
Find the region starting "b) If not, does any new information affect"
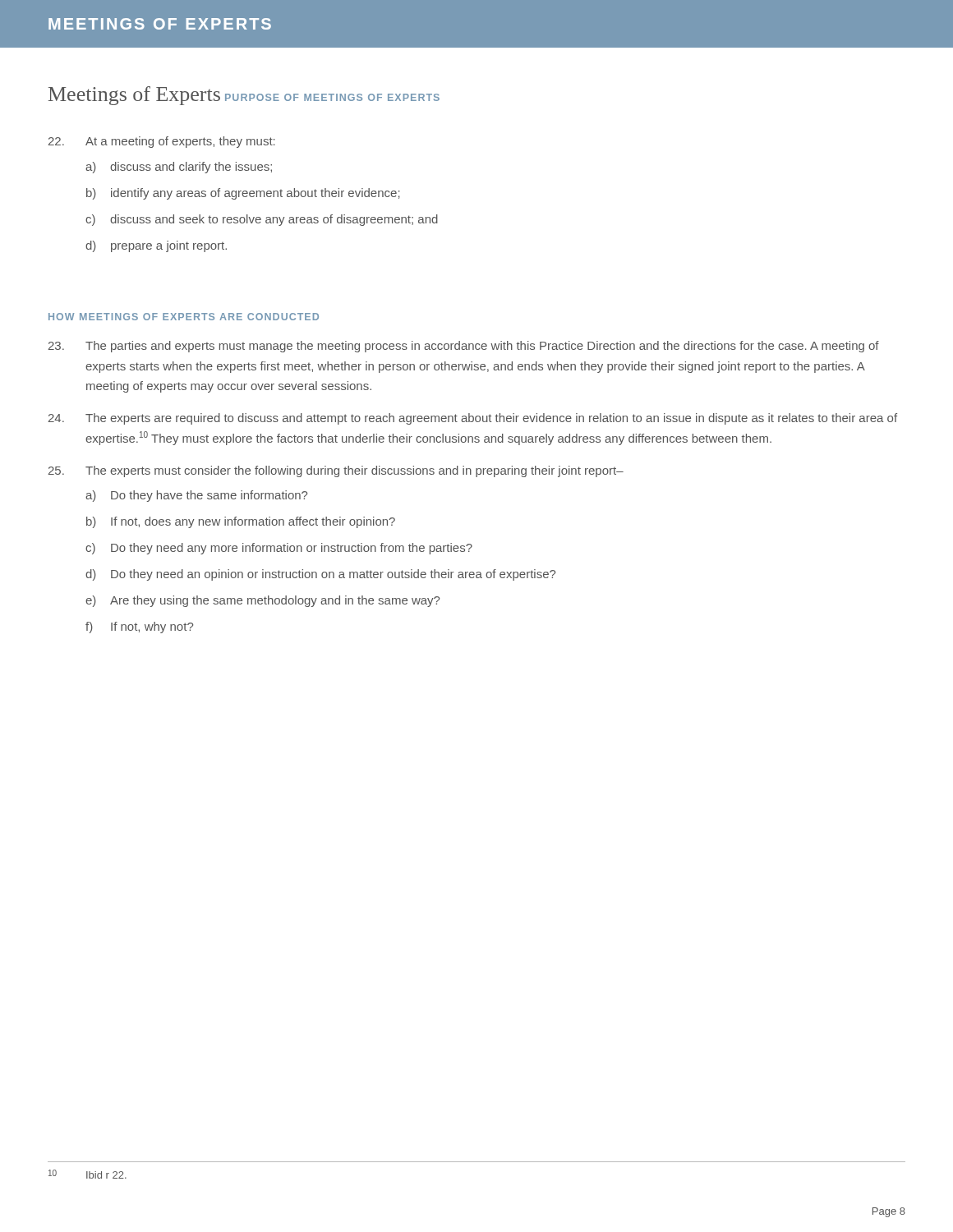click(x=241, y=522)
